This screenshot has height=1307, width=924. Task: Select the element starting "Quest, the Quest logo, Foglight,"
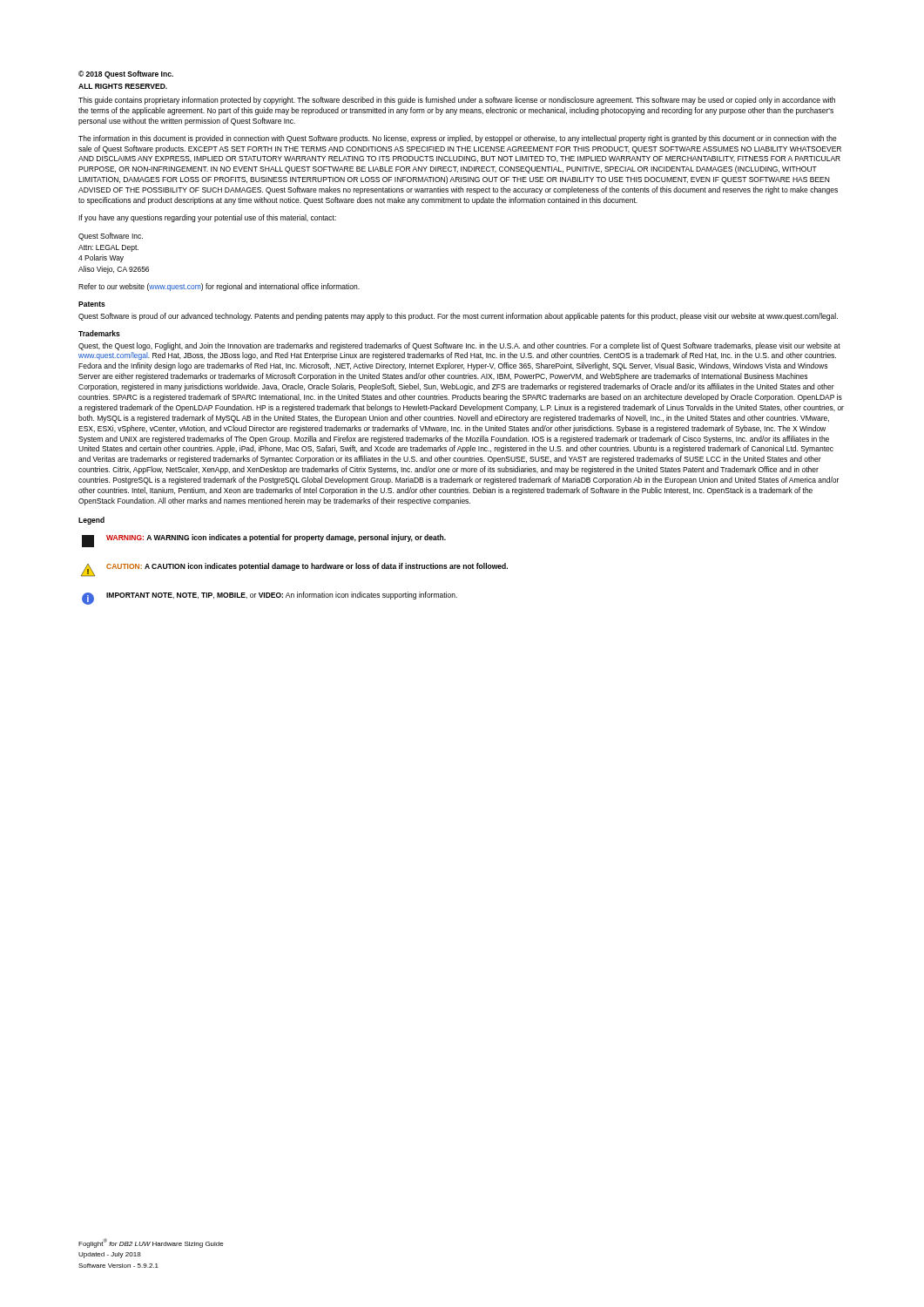462,424
